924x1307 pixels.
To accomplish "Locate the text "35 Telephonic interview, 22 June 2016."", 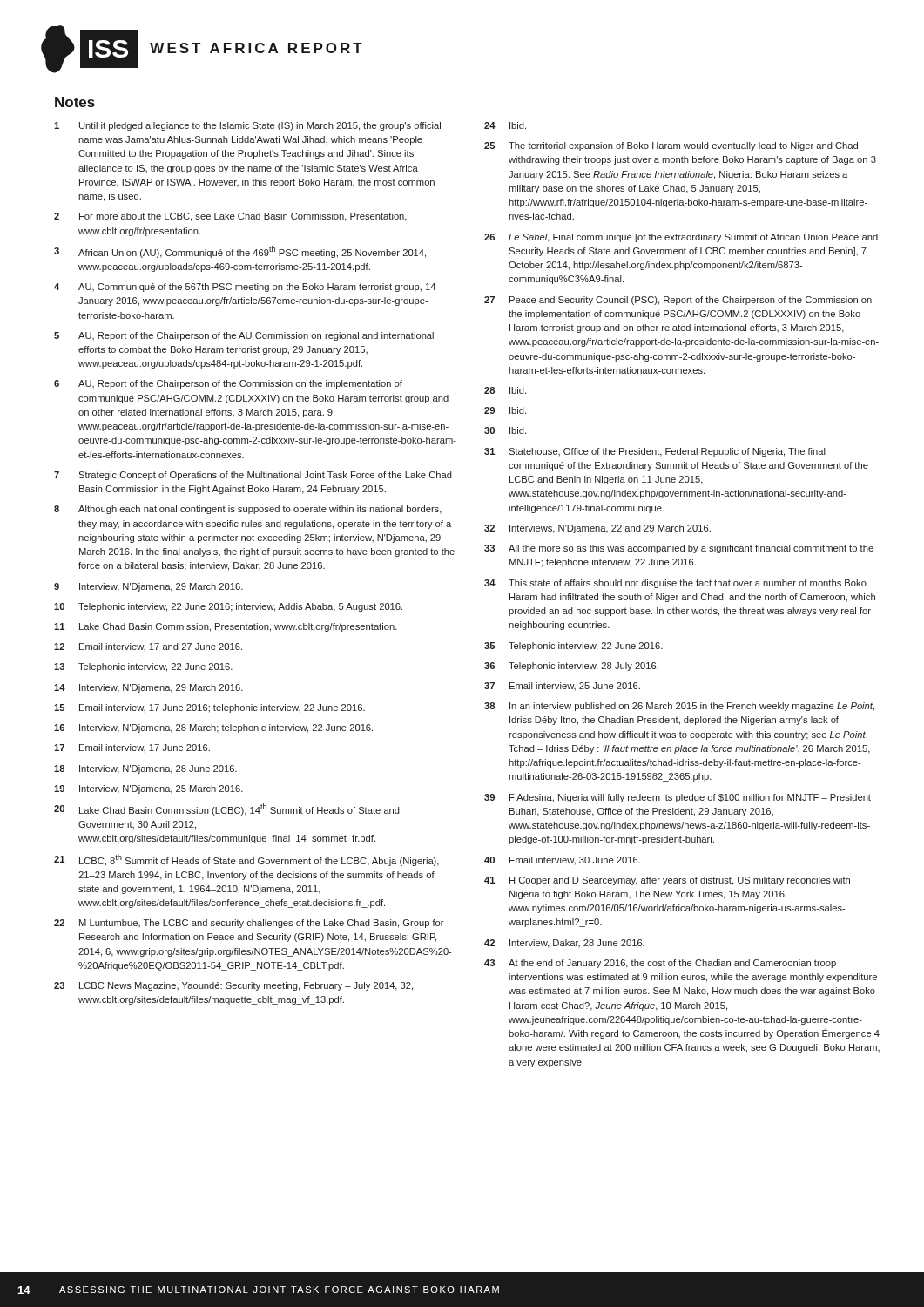I will pos(573,647).
